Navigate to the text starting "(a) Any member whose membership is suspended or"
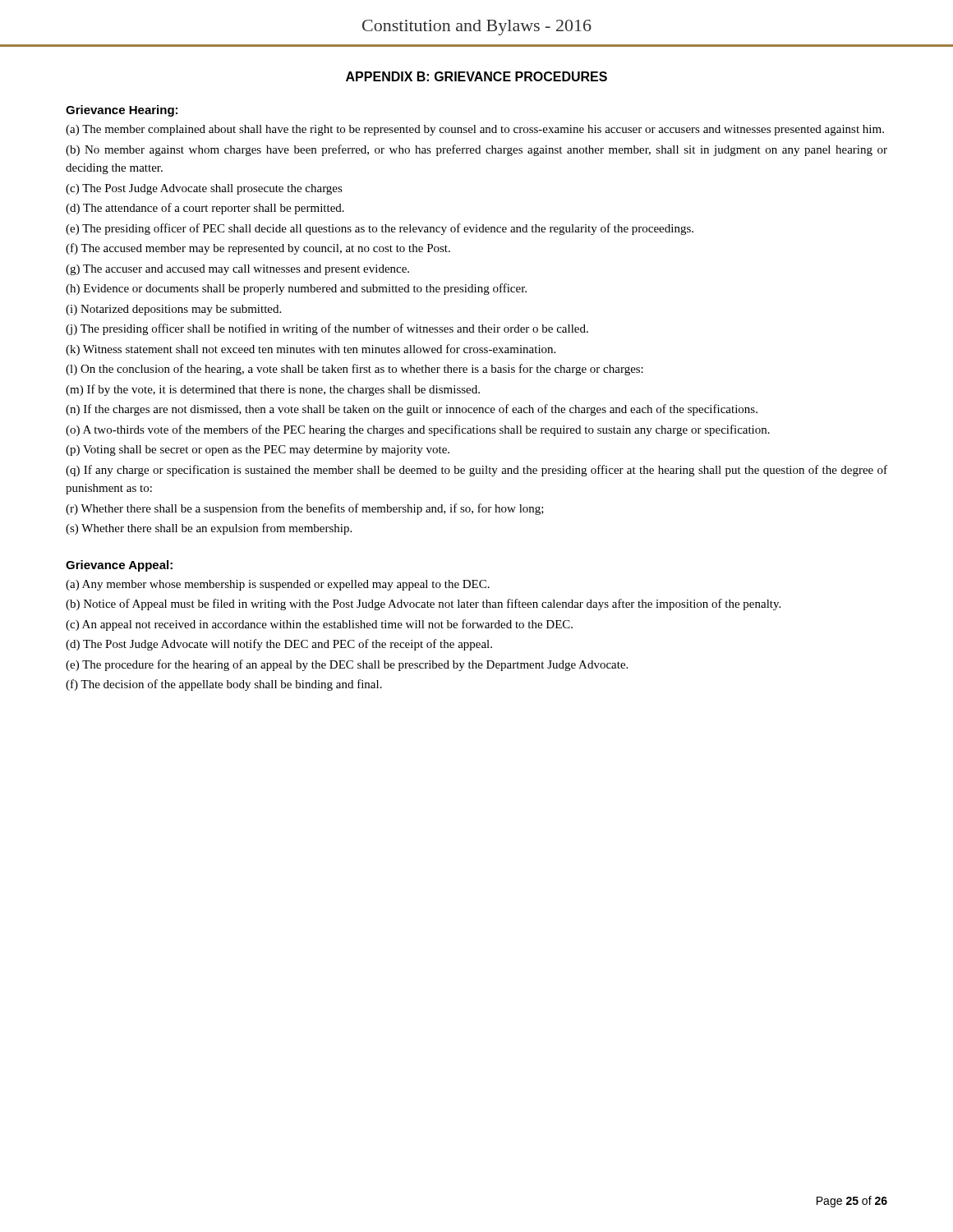Image resolution: width=953 pixels, height=1232 pixels. [x=278, y=584]
